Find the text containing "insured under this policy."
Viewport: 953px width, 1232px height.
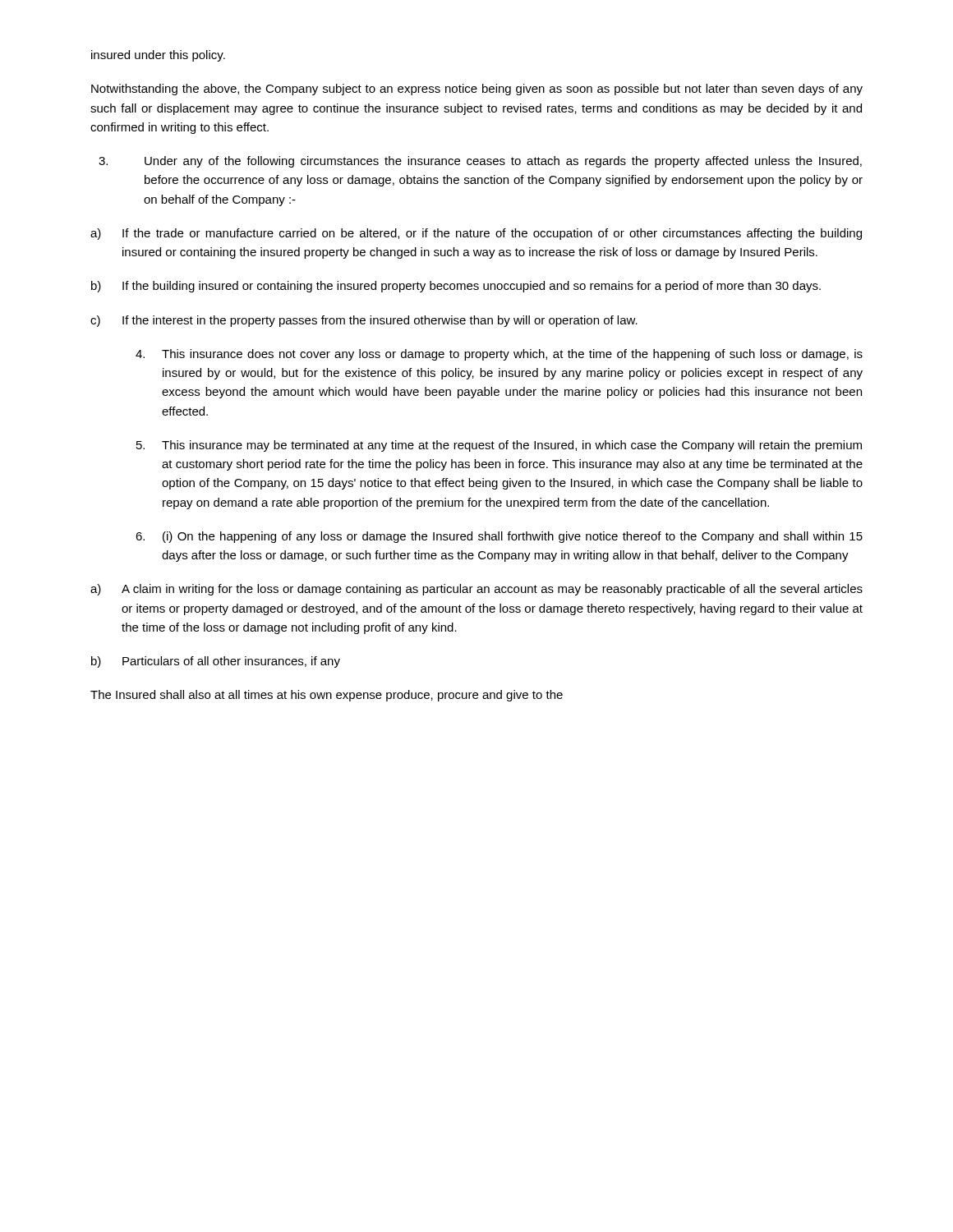158,55
